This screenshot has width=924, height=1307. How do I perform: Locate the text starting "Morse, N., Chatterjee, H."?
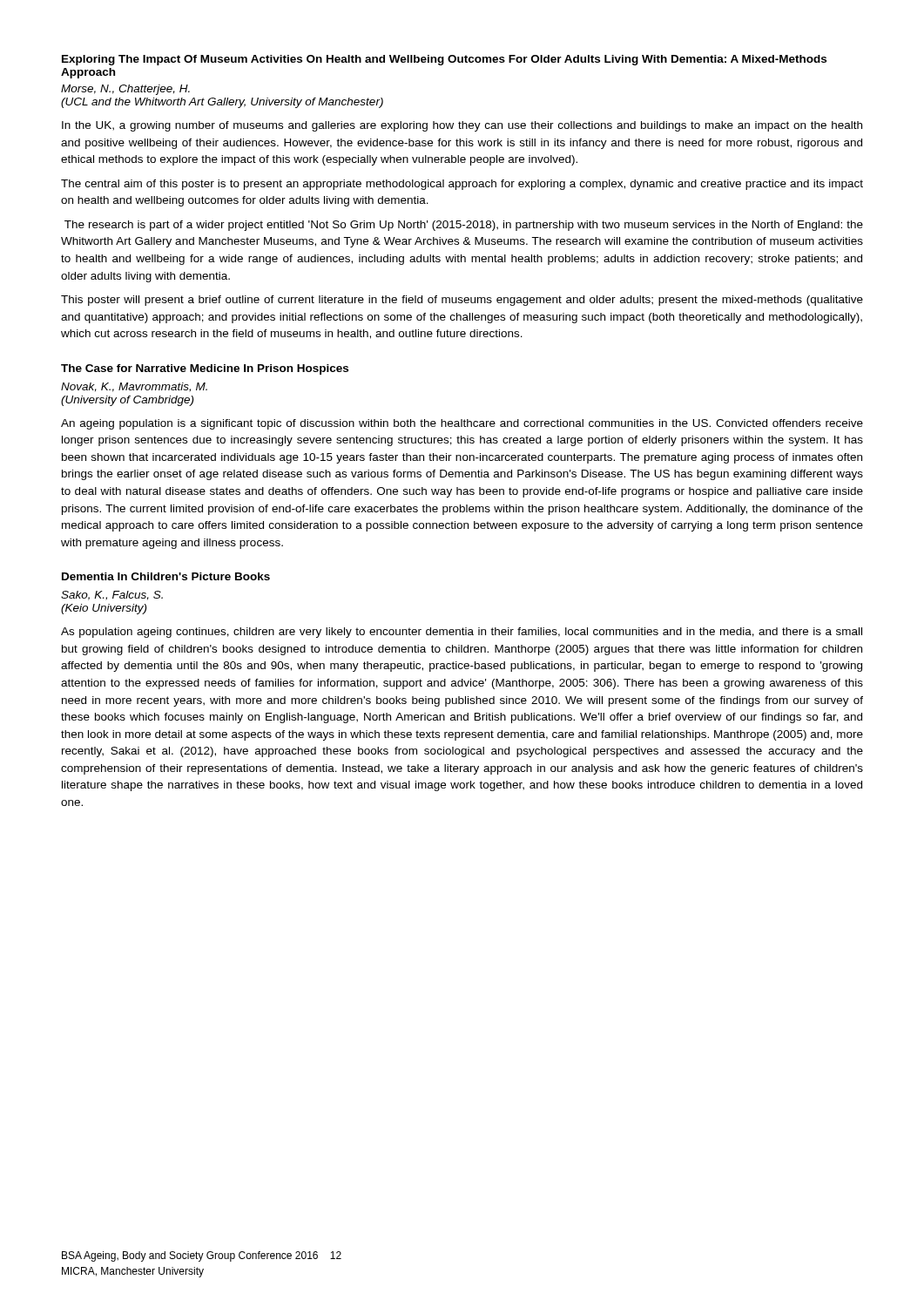click(125, 90)
